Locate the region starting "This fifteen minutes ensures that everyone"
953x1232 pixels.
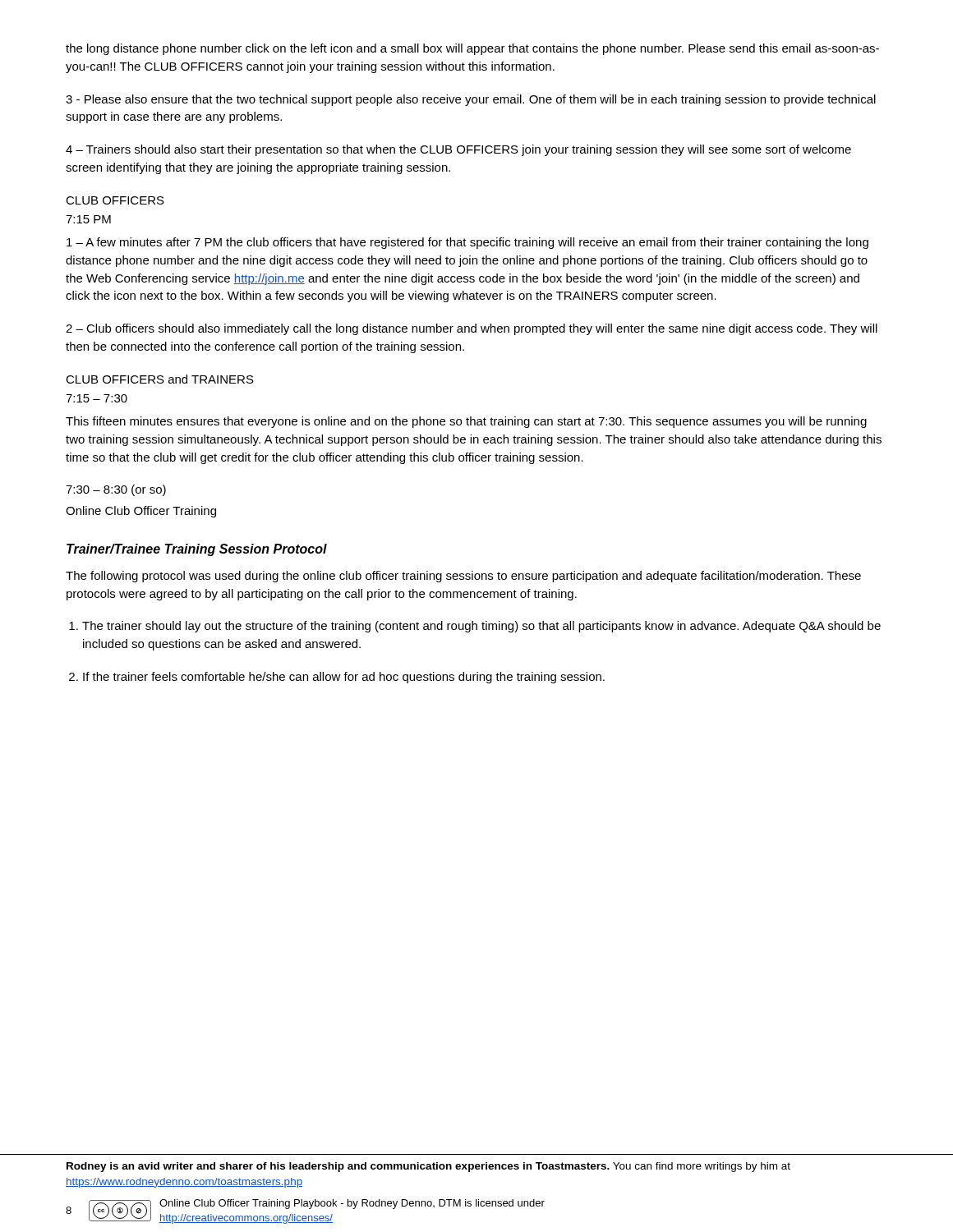(x=476, y=439)
